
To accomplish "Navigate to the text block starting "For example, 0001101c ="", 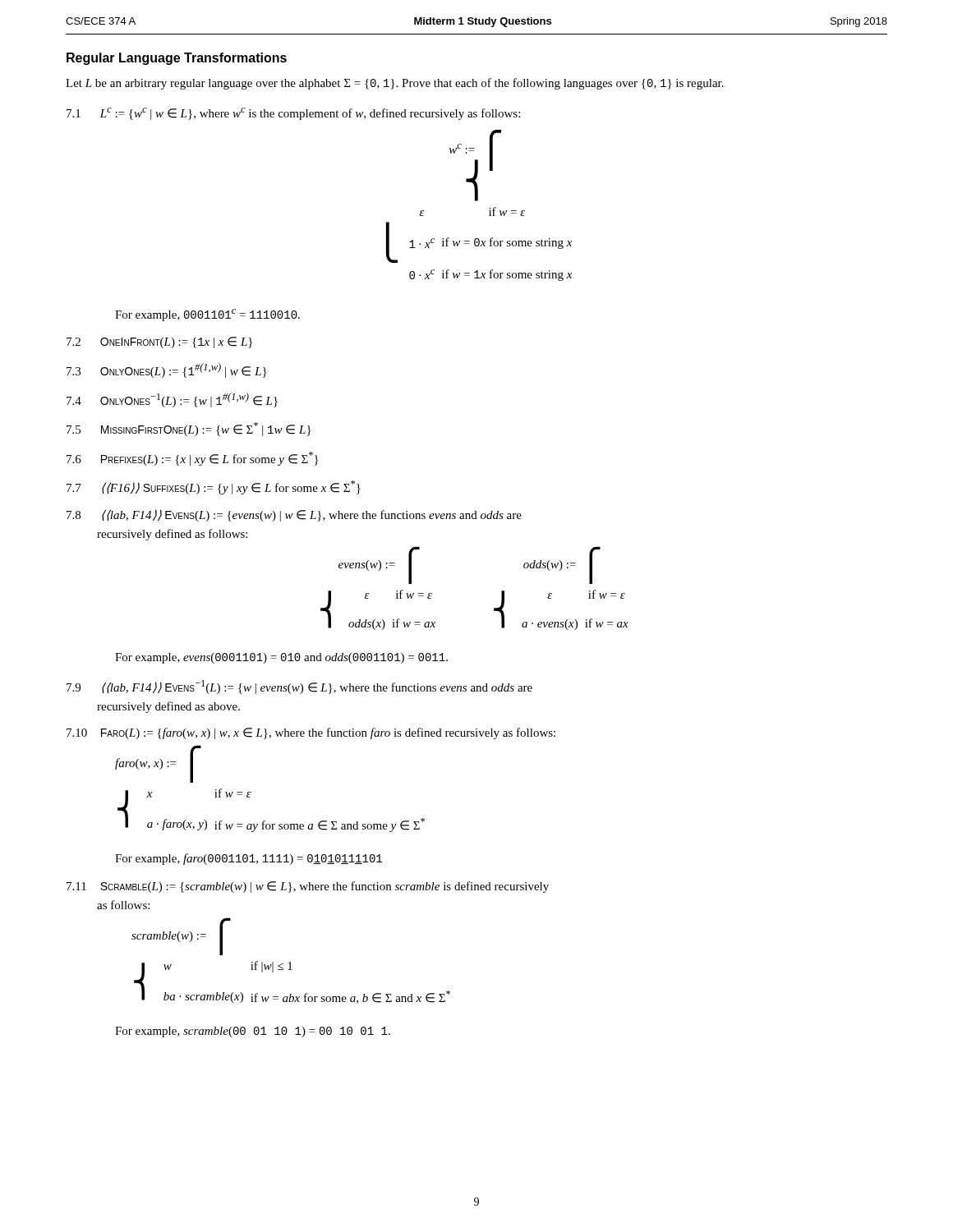I will coord(208,313).
